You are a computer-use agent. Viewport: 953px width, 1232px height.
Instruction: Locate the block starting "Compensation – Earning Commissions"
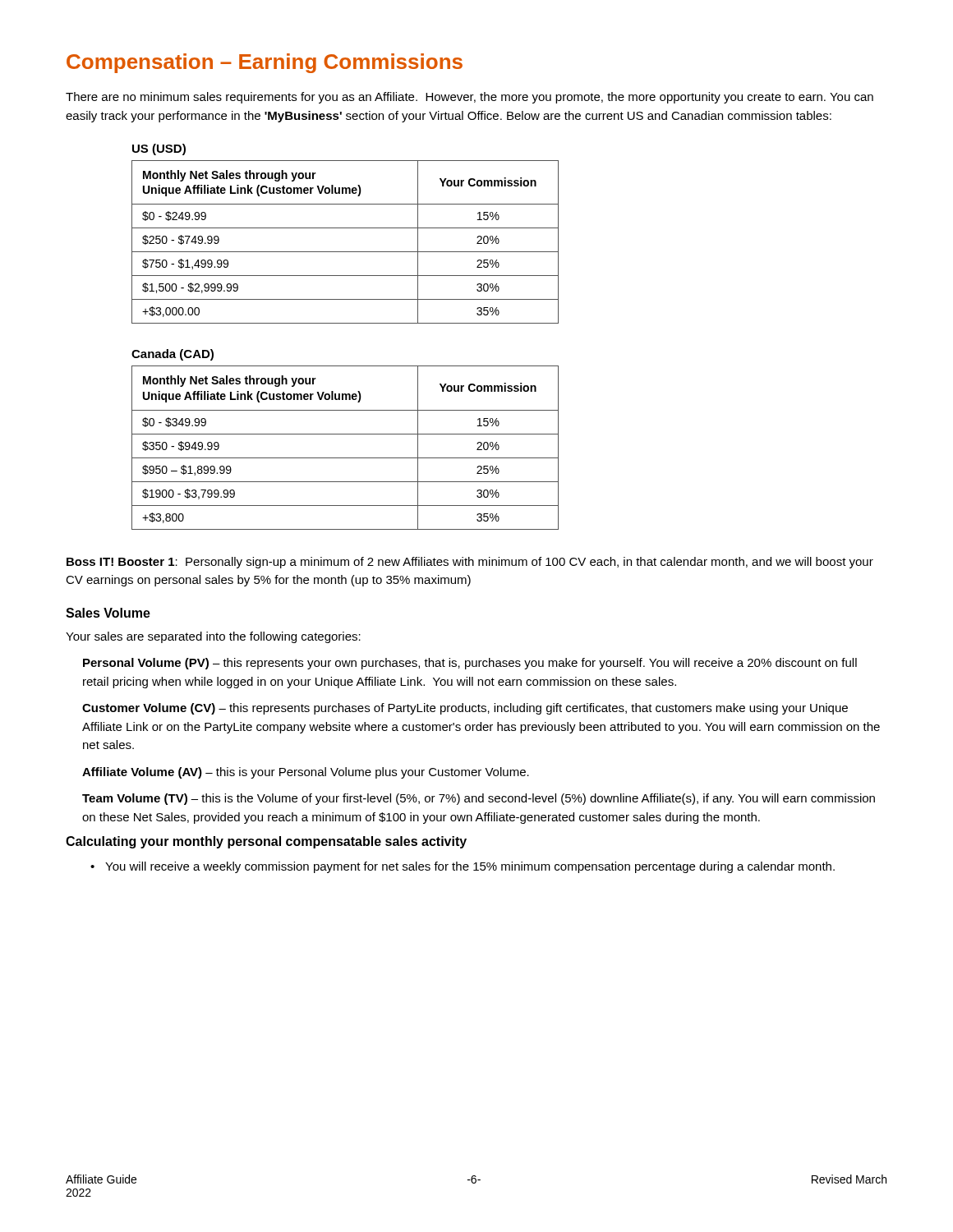pos(265,63)
